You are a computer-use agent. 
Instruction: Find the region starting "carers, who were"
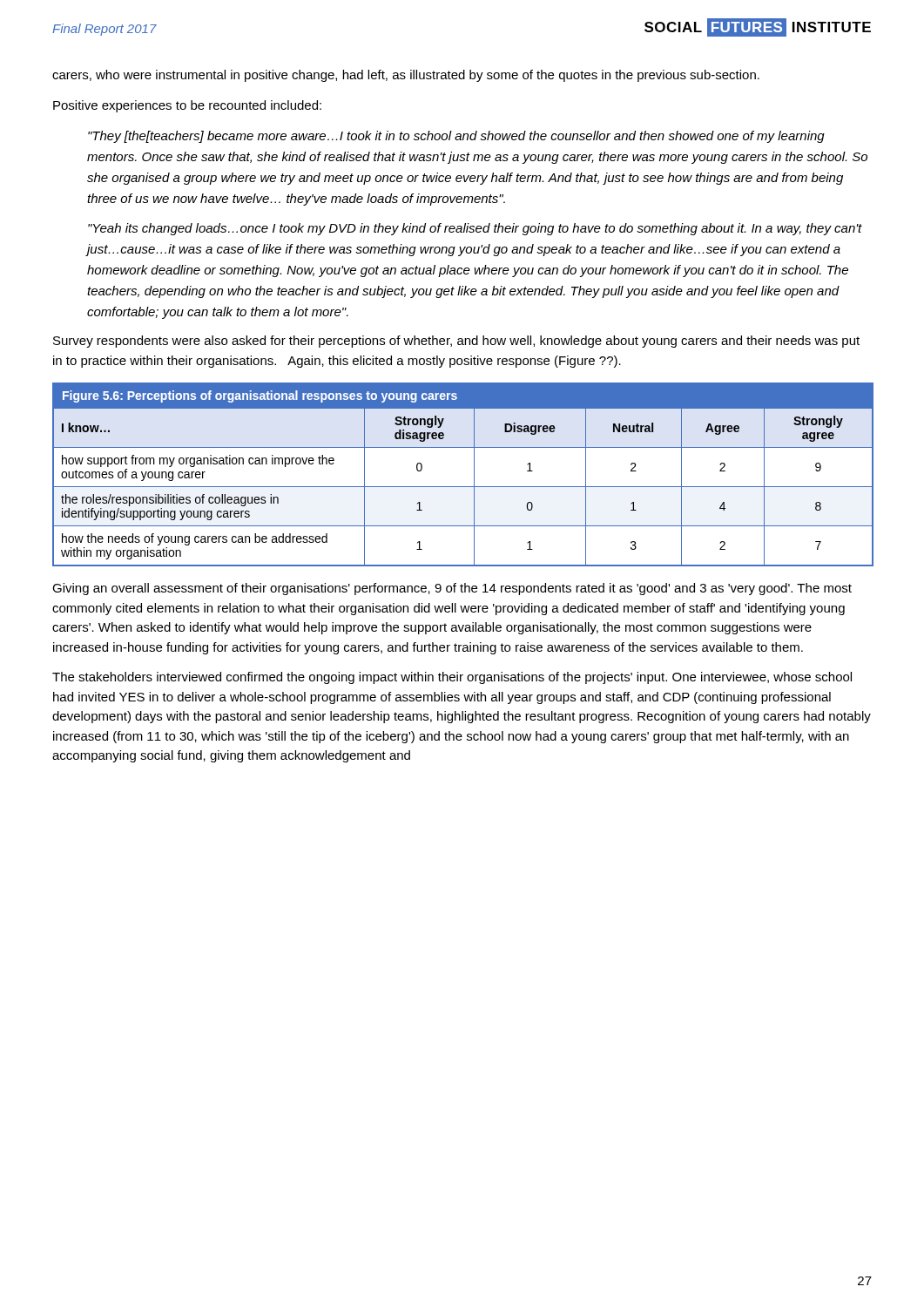(406, 74)
